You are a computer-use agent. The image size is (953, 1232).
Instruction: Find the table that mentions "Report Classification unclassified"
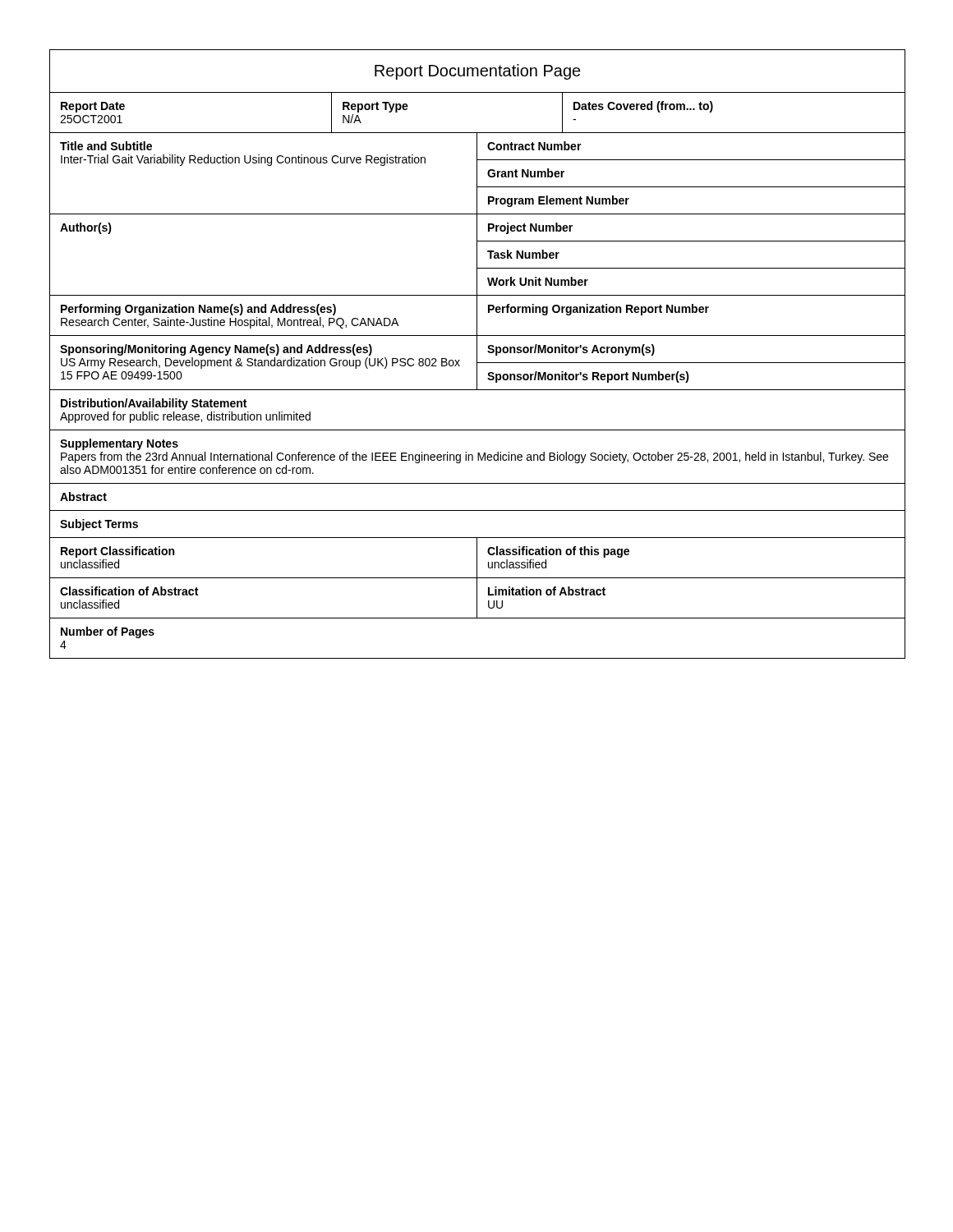tap(477, 558)
